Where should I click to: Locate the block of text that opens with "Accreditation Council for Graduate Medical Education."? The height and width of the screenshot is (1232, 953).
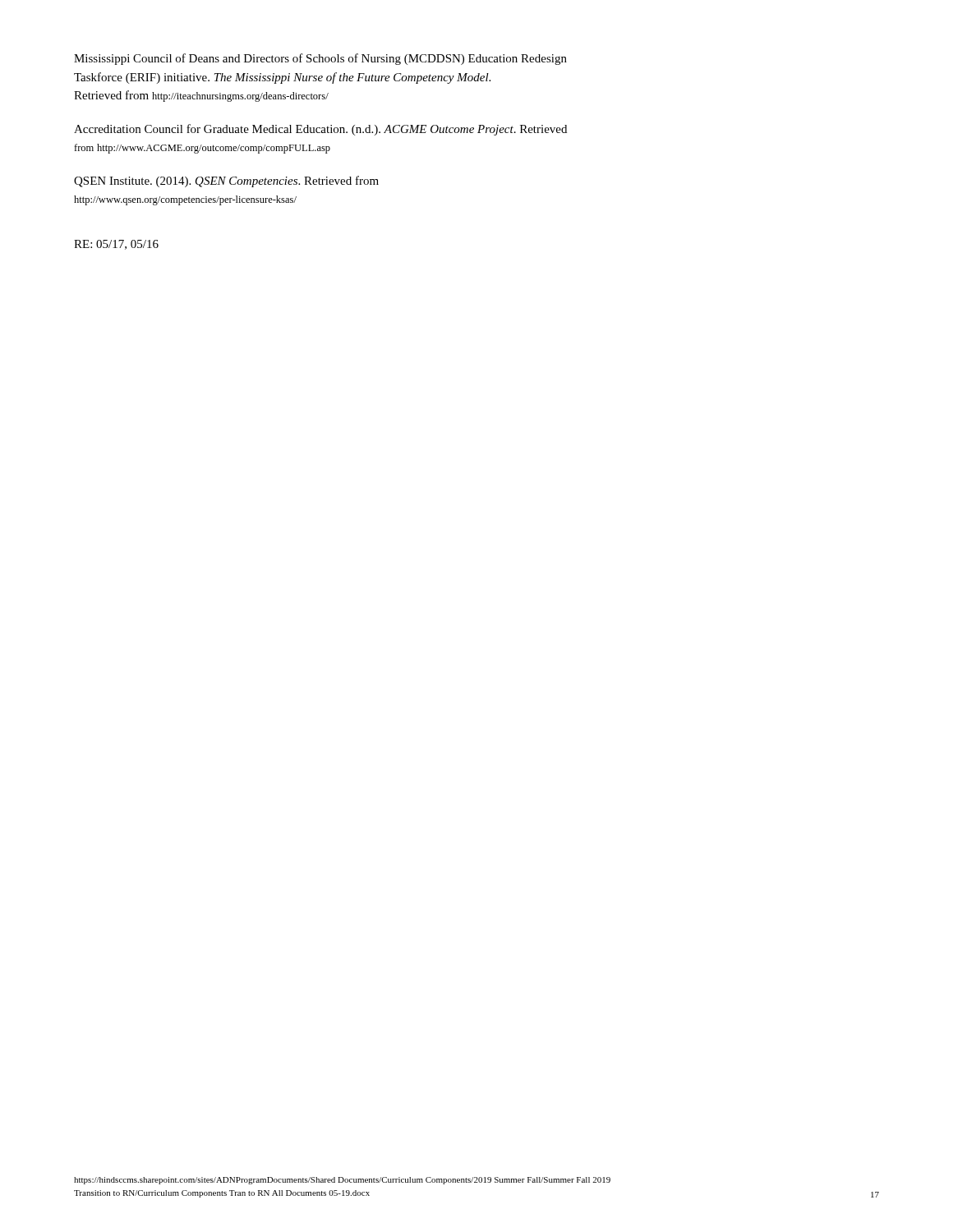pyautogui.click(x=476, y=138)
